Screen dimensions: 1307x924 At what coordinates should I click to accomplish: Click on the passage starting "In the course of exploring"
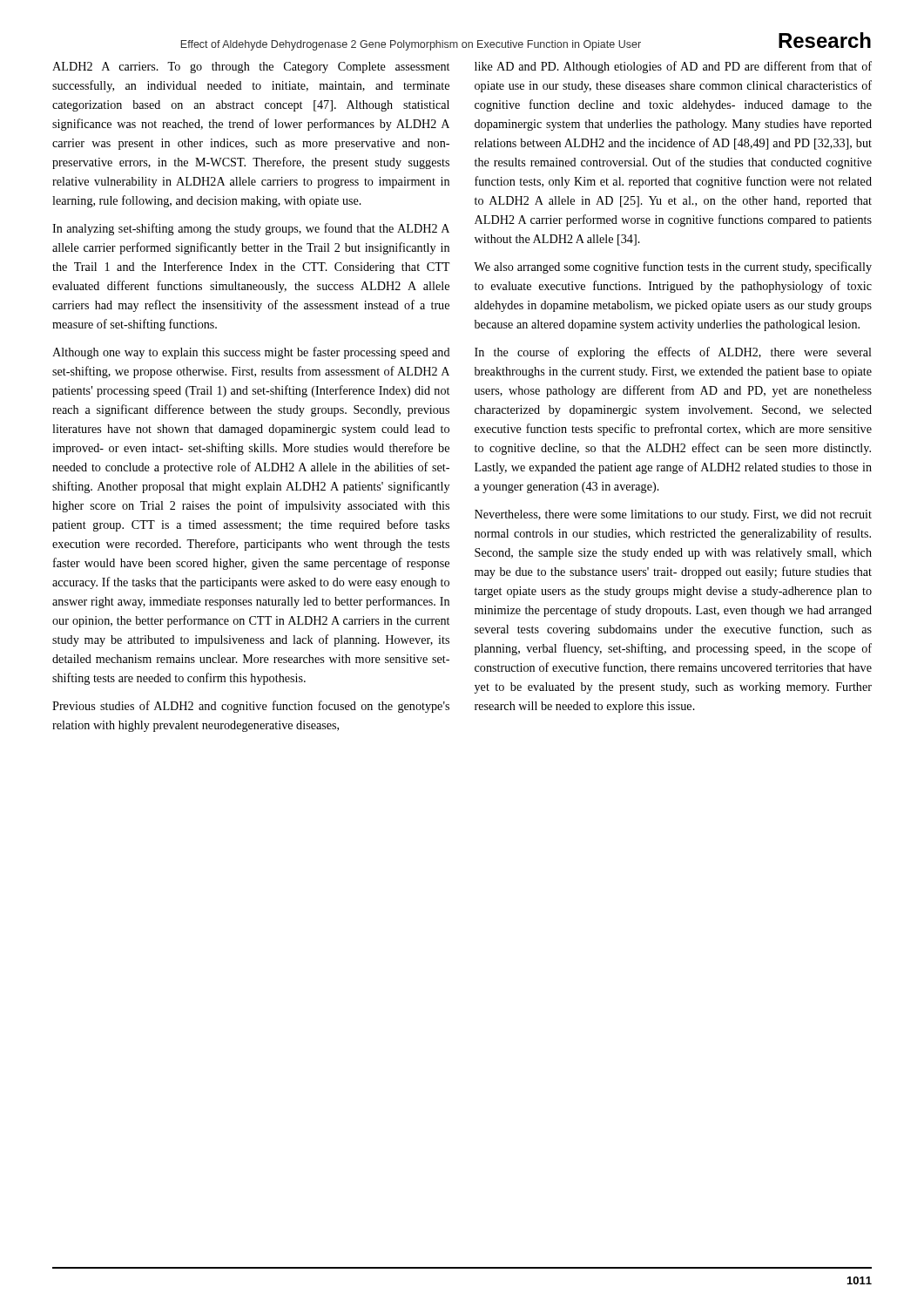(x=673, y=419)
